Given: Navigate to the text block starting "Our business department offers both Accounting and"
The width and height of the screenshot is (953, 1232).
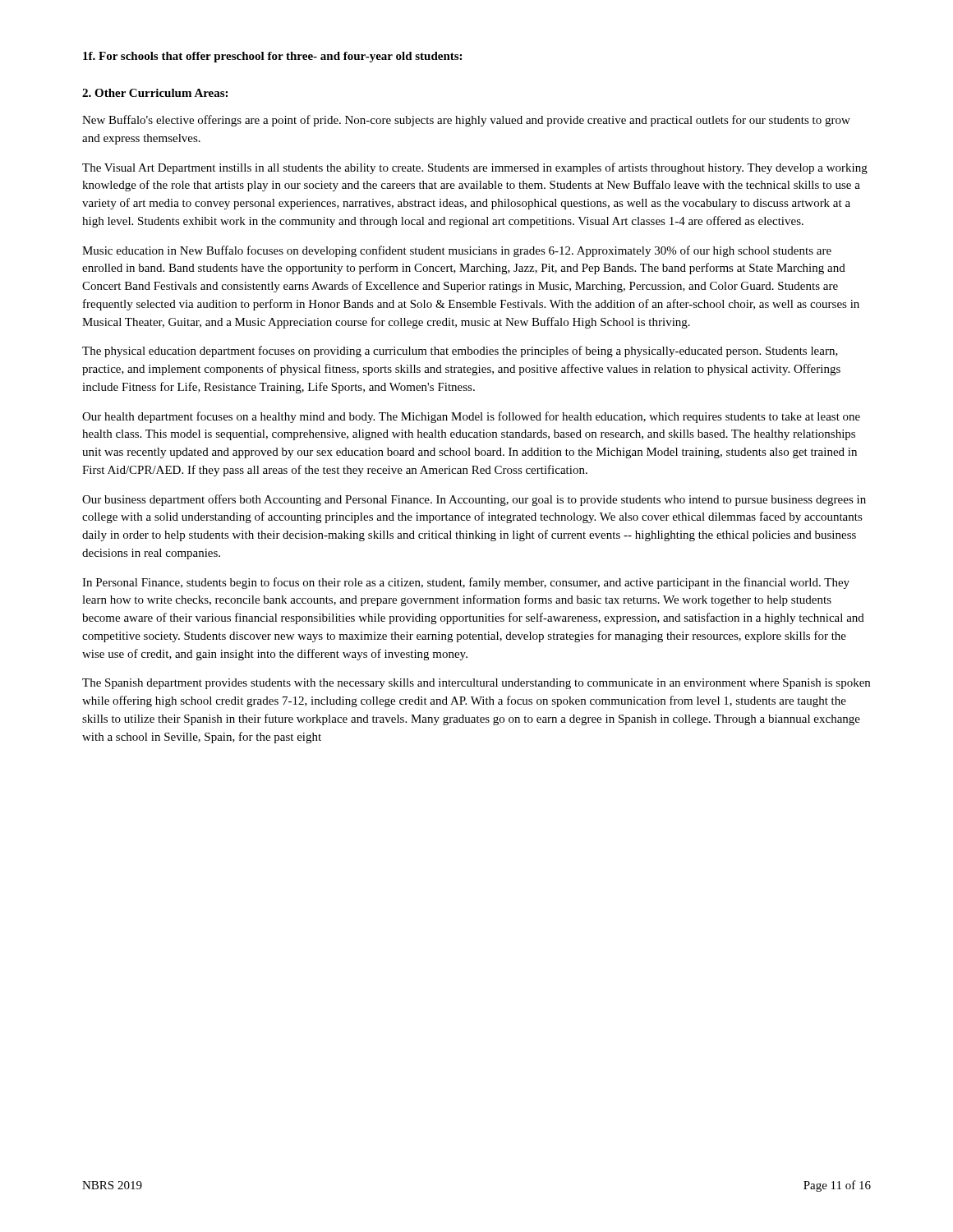Looking at the screenshot, I should (474, 526).
